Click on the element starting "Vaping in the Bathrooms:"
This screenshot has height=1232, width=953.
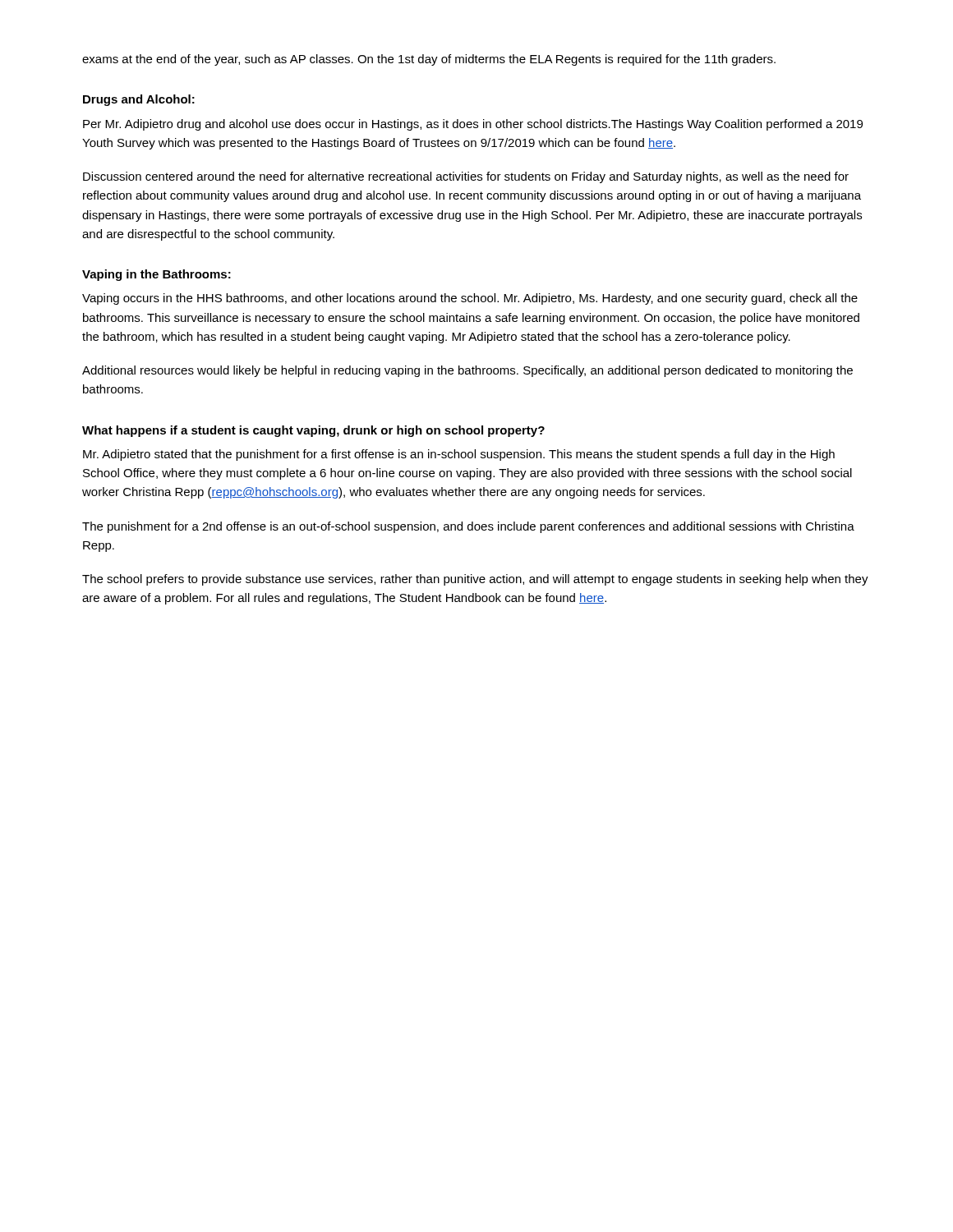click(x=157, y=274)
